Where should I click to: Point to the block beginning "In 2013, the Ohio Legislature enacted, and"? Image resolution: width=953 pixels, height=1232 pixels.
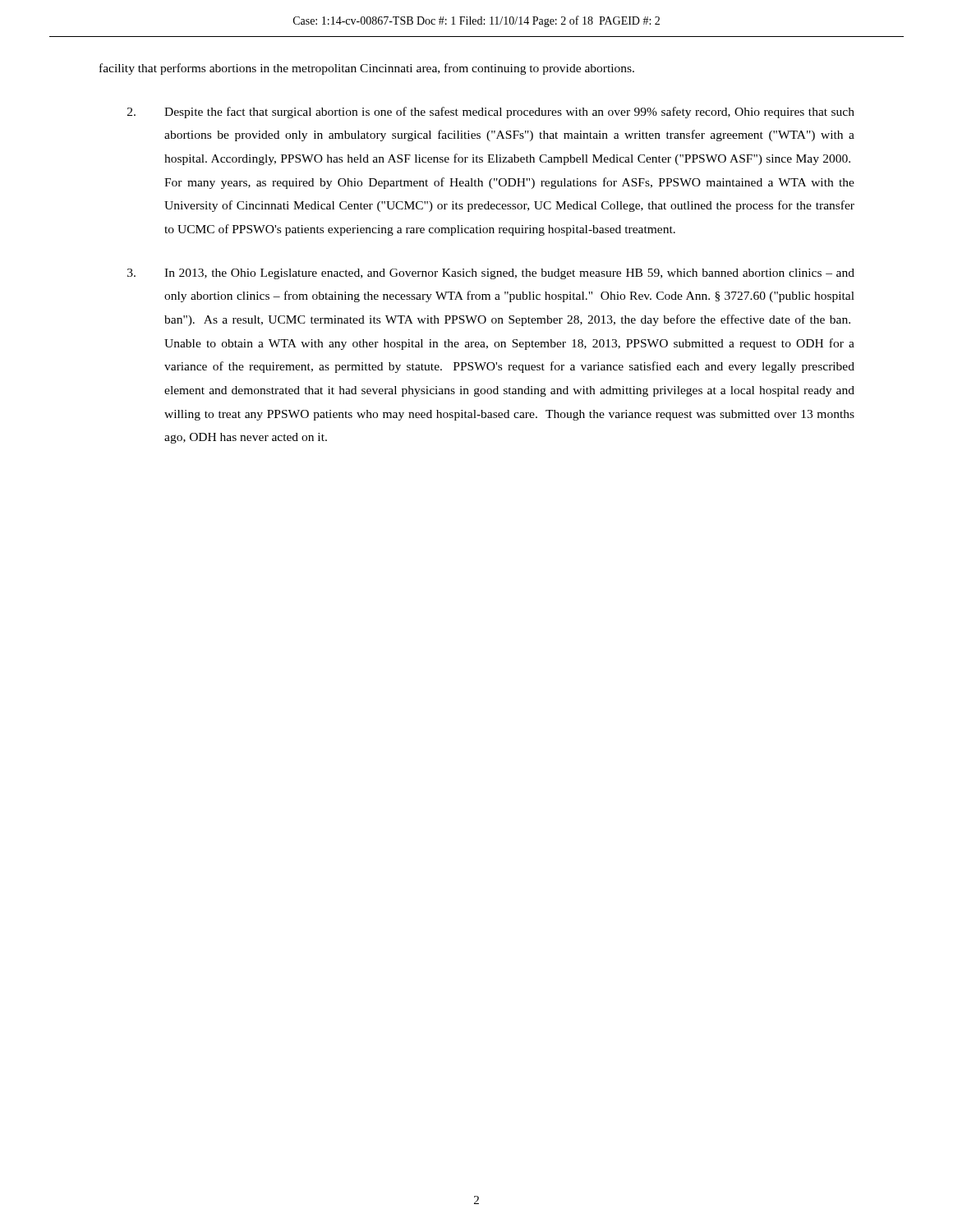(x=476, y=355)
